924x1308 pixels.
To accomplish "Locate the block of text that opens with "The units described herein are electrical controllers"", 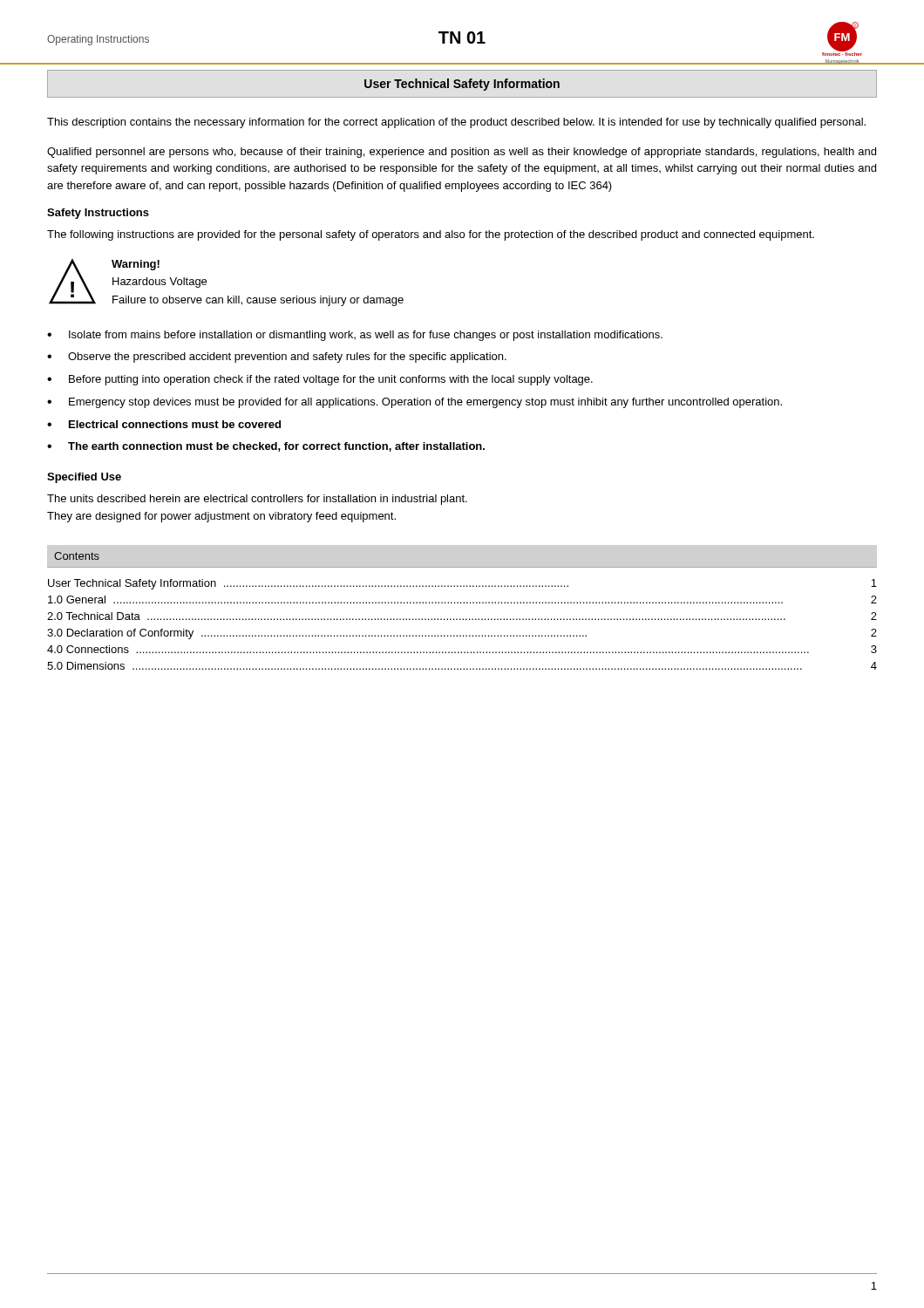I will [x=257, y=507].
